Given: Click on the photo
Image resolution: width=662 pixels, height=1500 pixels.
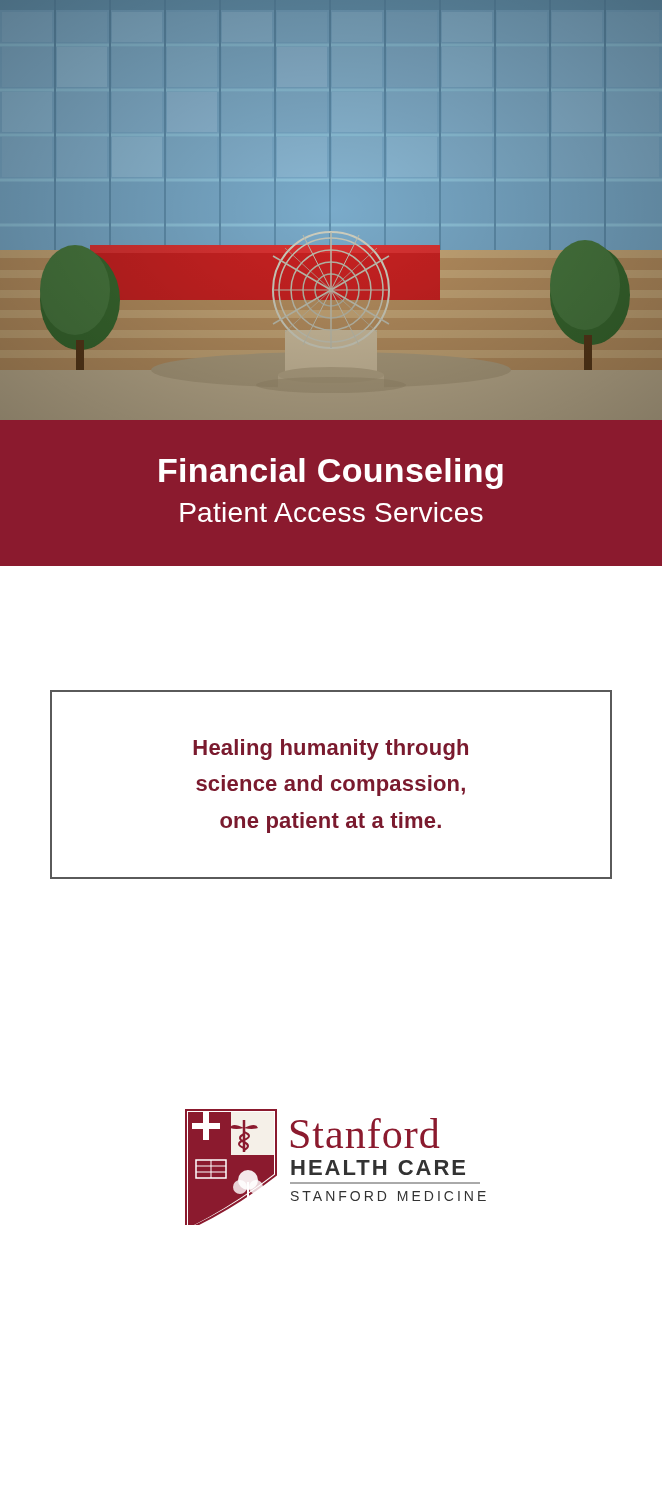Looking at the screenshot, I should click(331, 210).
